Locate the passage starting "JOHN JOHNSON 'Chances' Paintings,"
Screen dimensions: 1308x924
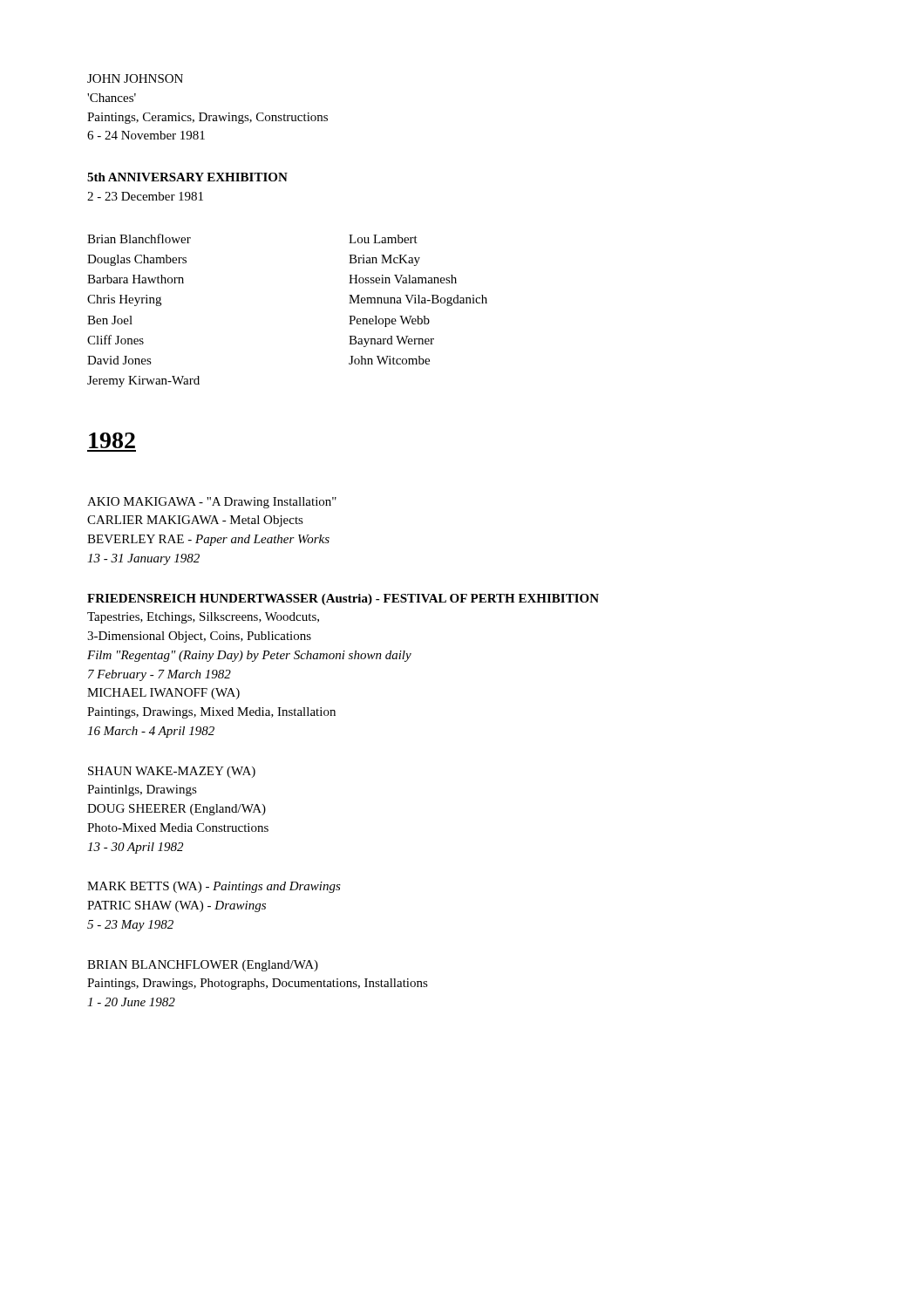click(208, 107)
